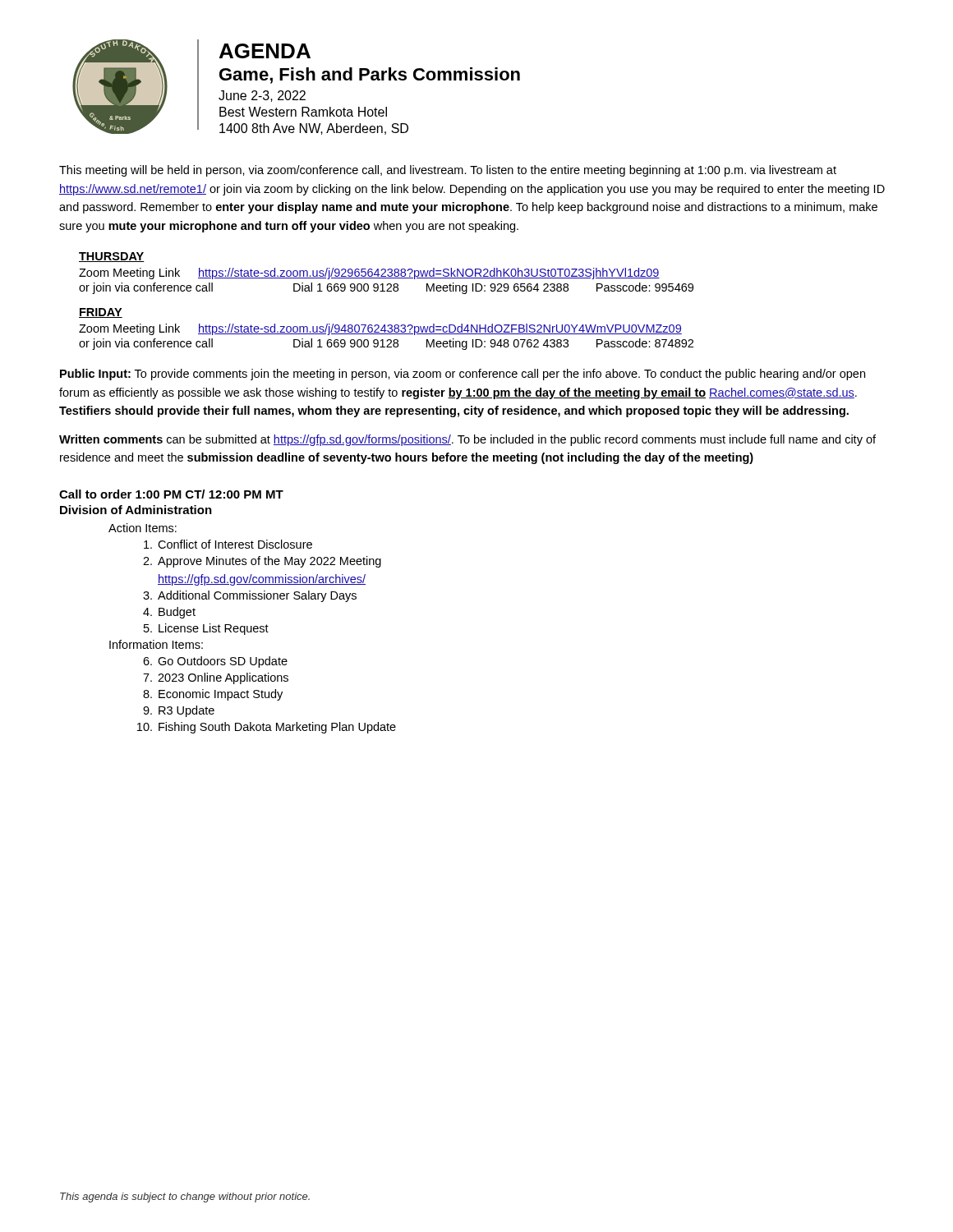
Task: Find "7. 2023 Online Applications" on this page
Action: coord(216,678)
